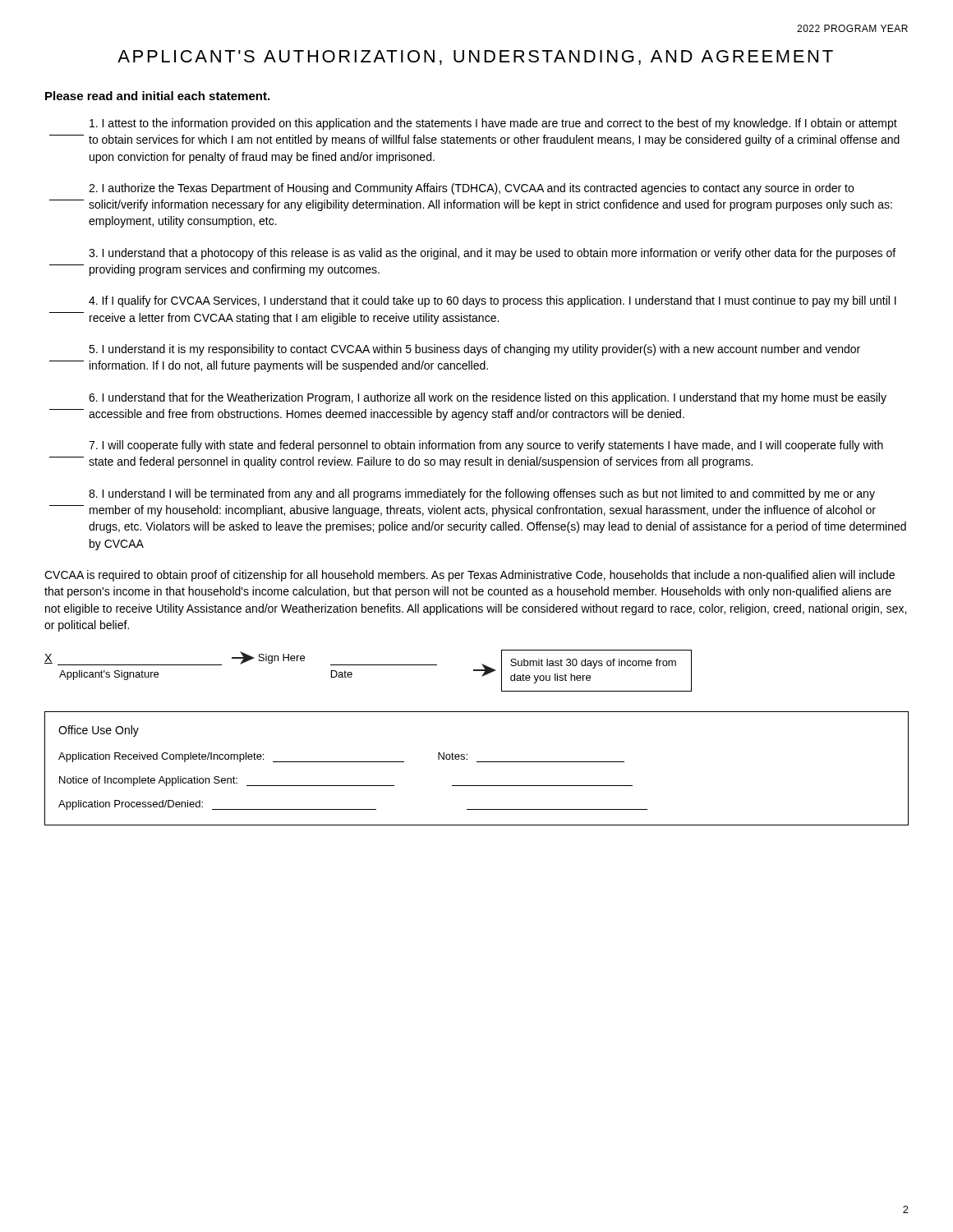Select the text starting "4. If I qualify for CVCAA Services,"
The height and width of the screenshot is (1232, 953).
[476, 309]
